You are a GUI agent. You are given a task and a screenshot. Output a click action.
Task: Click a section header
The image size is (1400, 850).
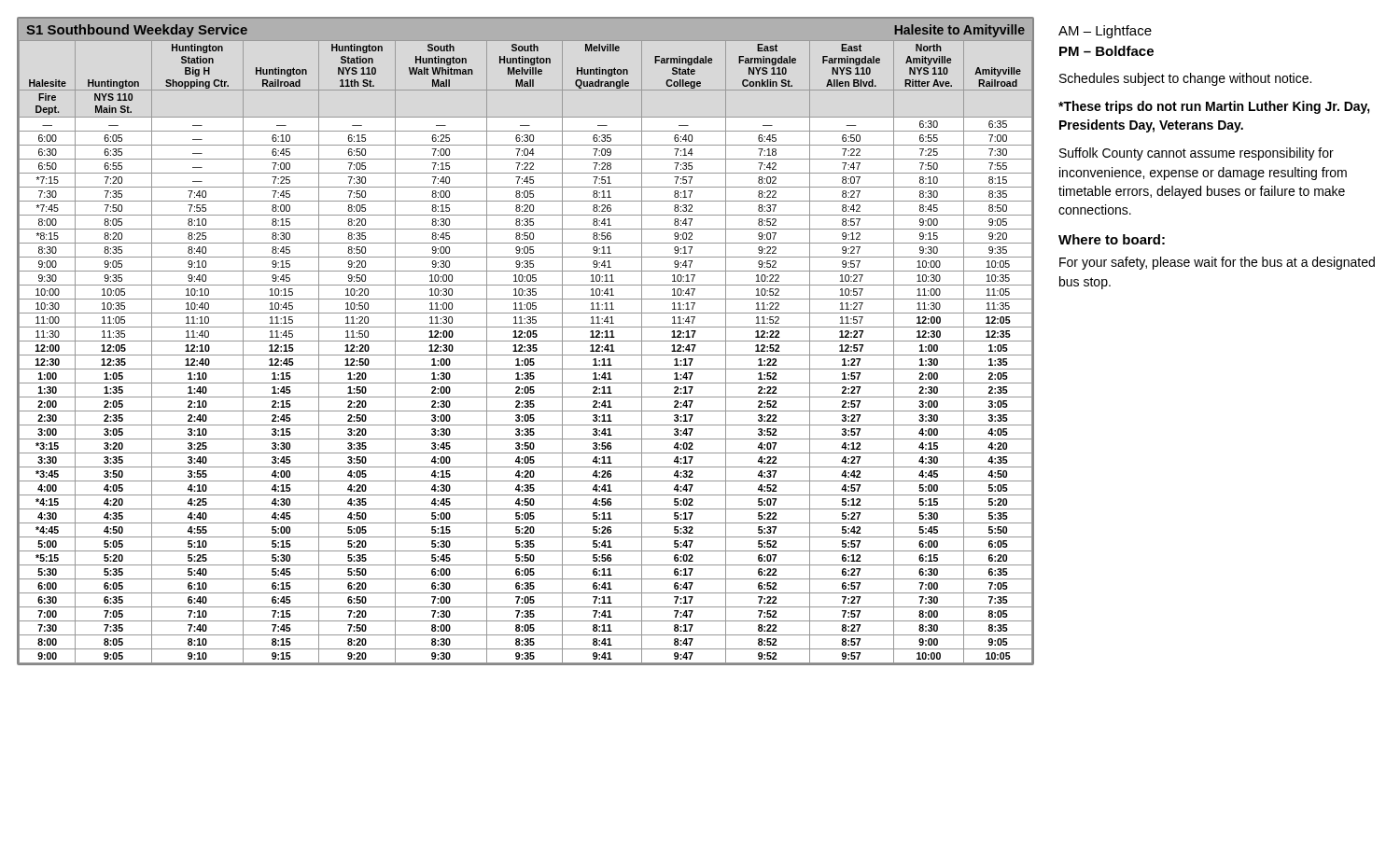[1112, 239]
